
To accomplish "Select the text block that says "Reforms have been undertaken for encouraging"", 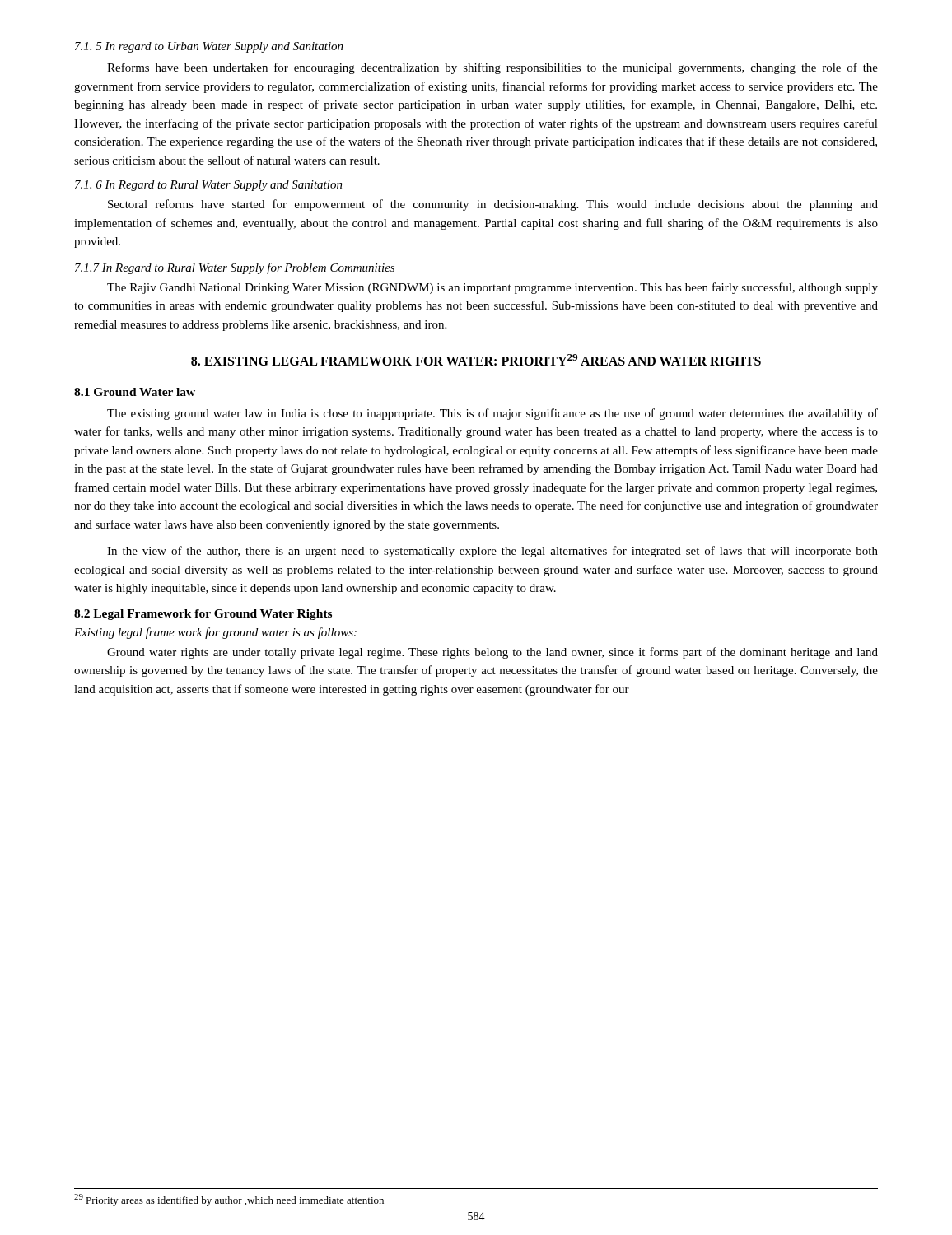I will (476, 114).
